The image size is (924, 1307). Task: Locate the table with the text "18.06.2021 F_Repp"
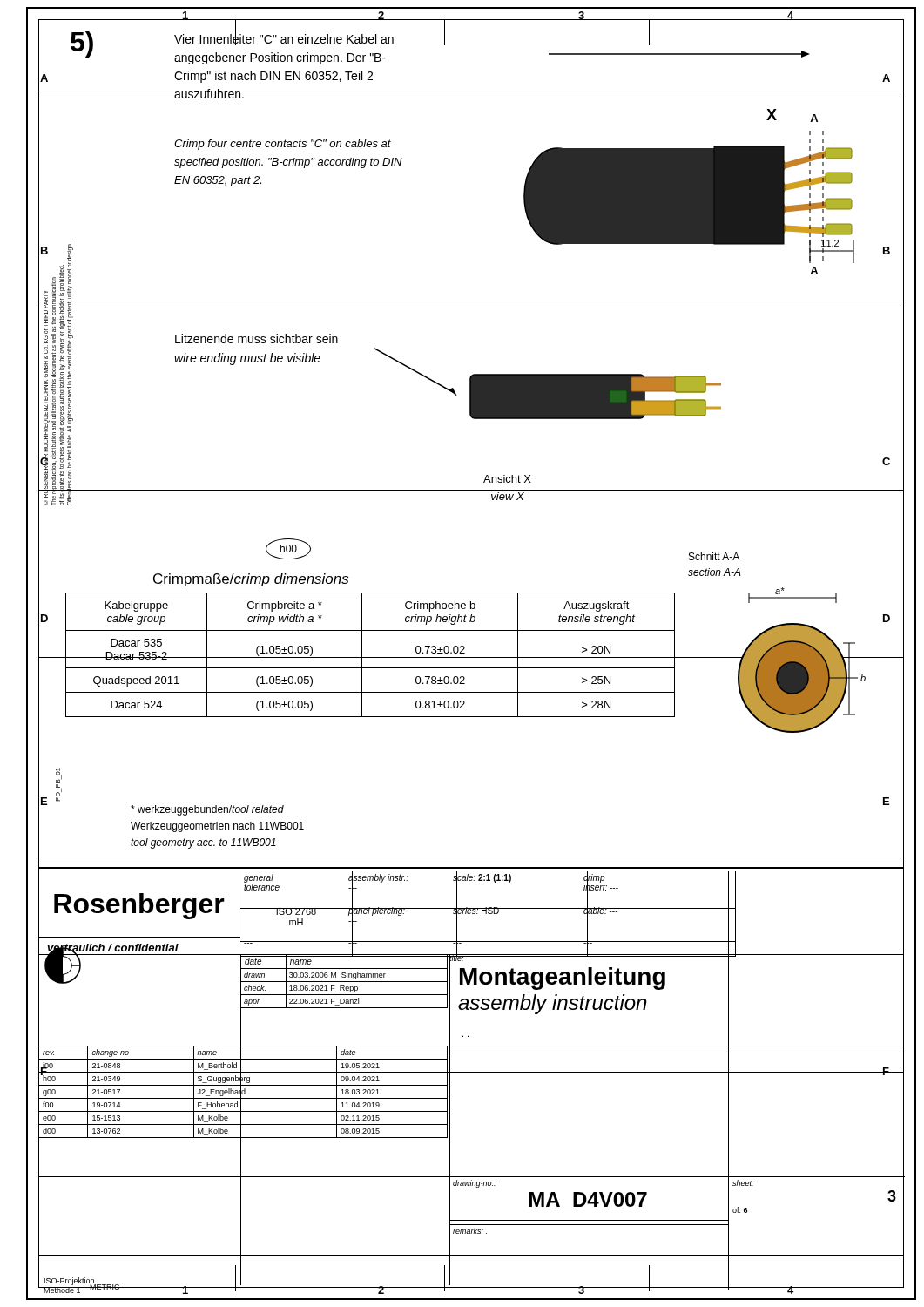(344, 981)
